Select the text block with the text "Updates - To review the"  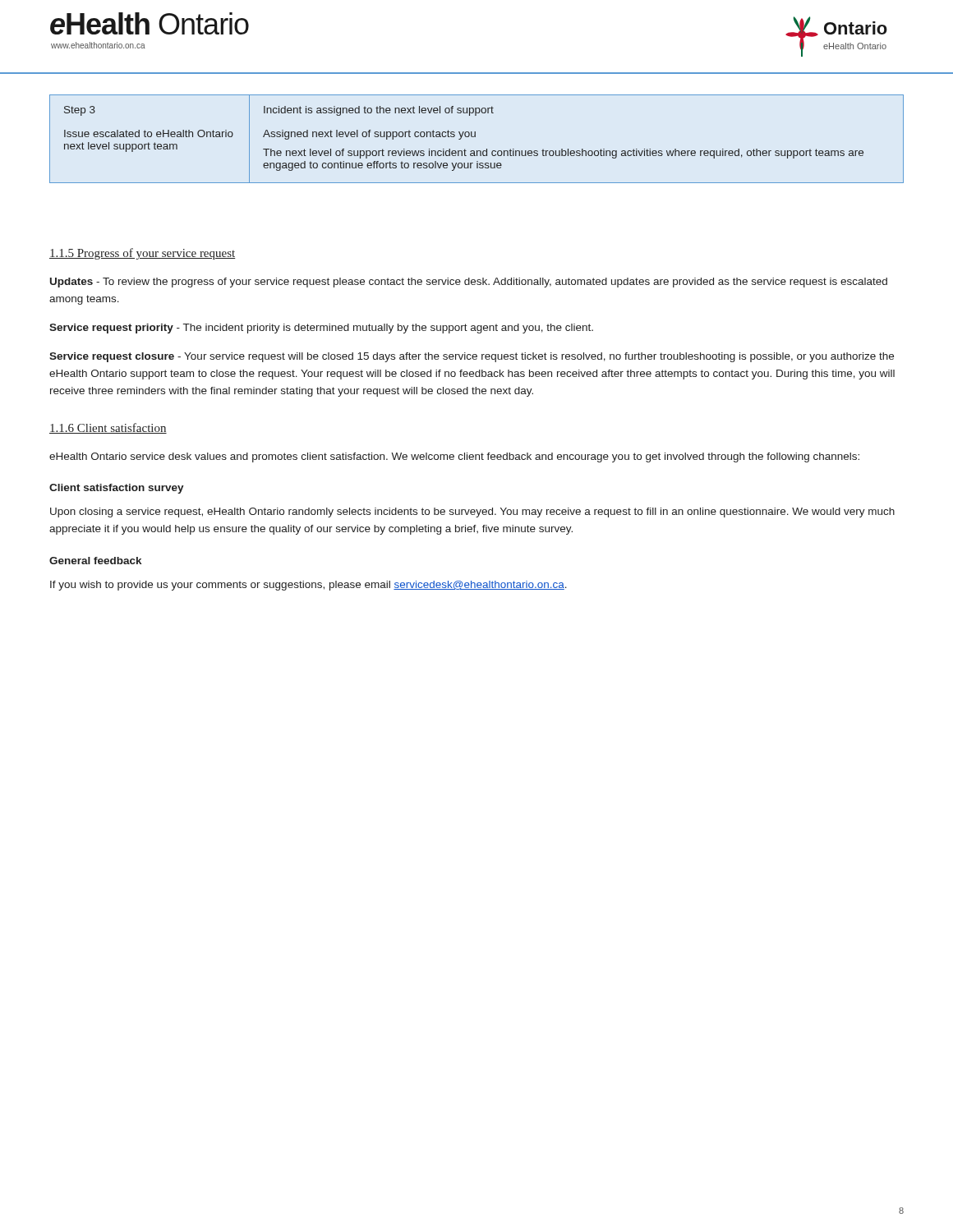coord(469,290)
